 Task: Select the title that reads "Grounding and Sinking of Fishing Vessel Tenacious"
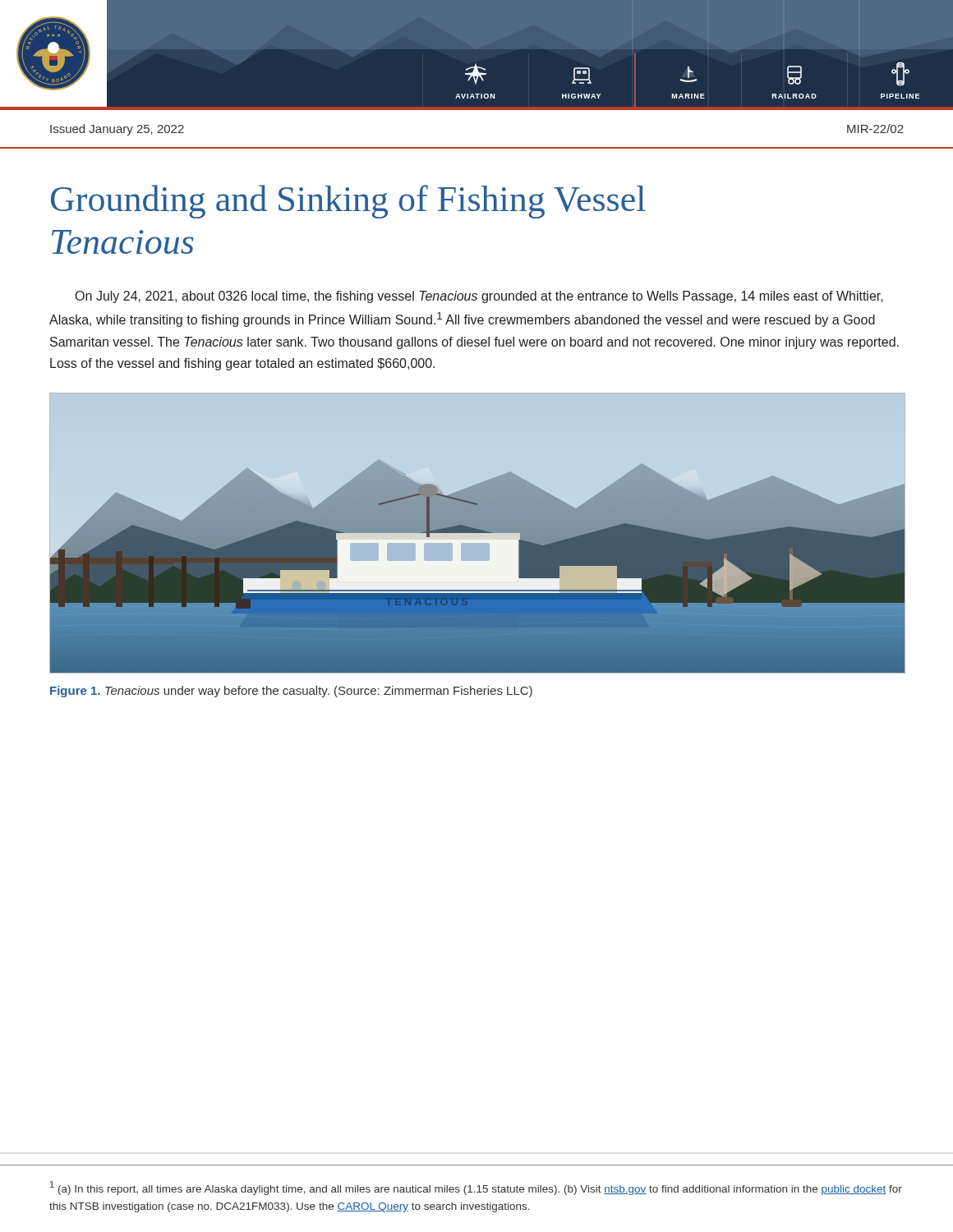tap(476, 221)
